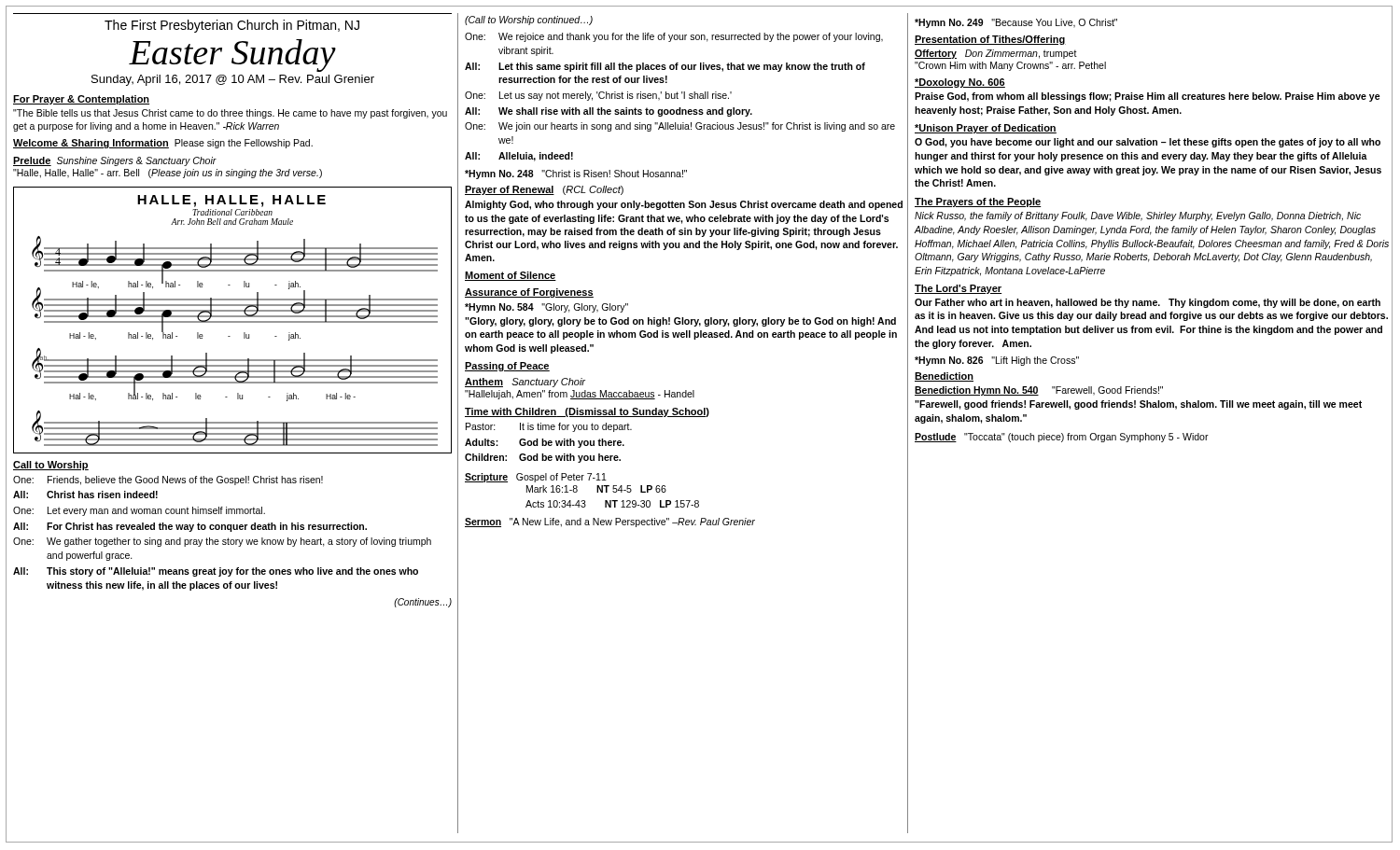
Task: Click on the text block that reads "Postlude "Toccata" (touch piece)"
Action: point(1153,437)
